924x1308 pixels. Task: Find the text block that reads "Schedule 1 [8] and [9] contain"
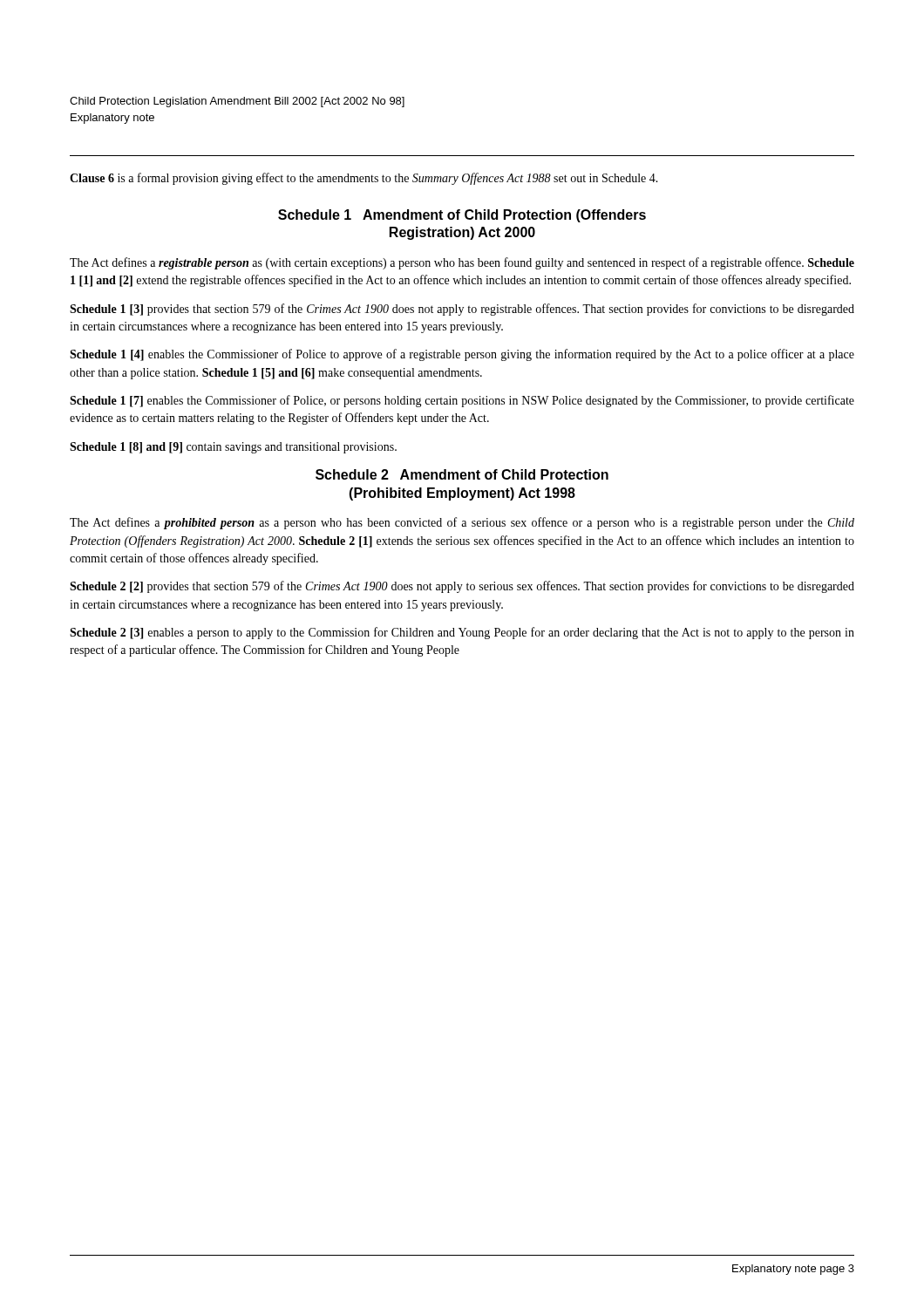pyautogui.click(x=233, y=447)
